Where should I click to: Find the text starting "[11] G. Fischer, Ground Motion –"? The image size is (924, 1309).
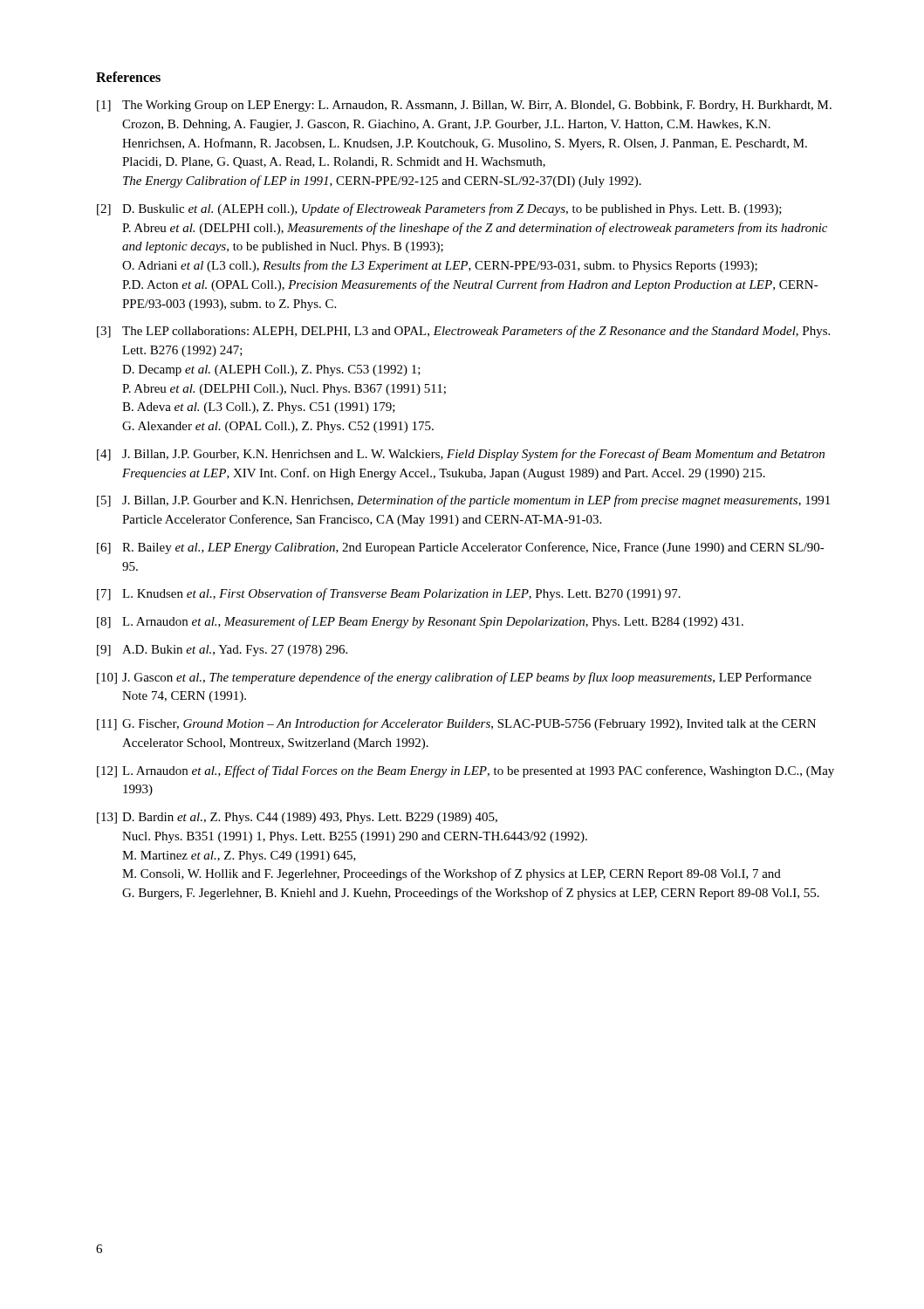[x=466, y=734]
